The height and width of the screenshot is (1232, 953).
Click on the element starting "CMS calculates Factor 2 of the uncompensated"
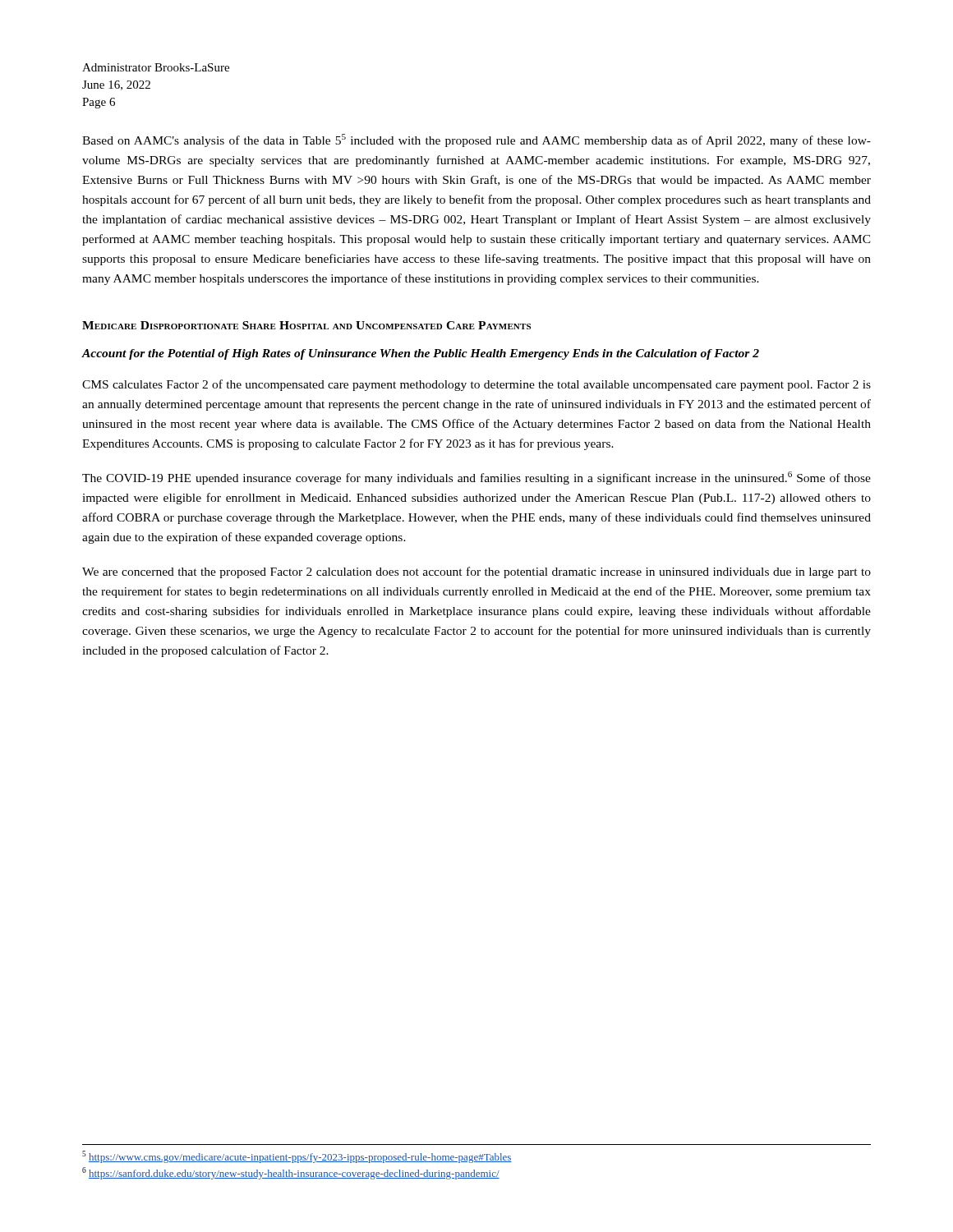tap(476, 413)
